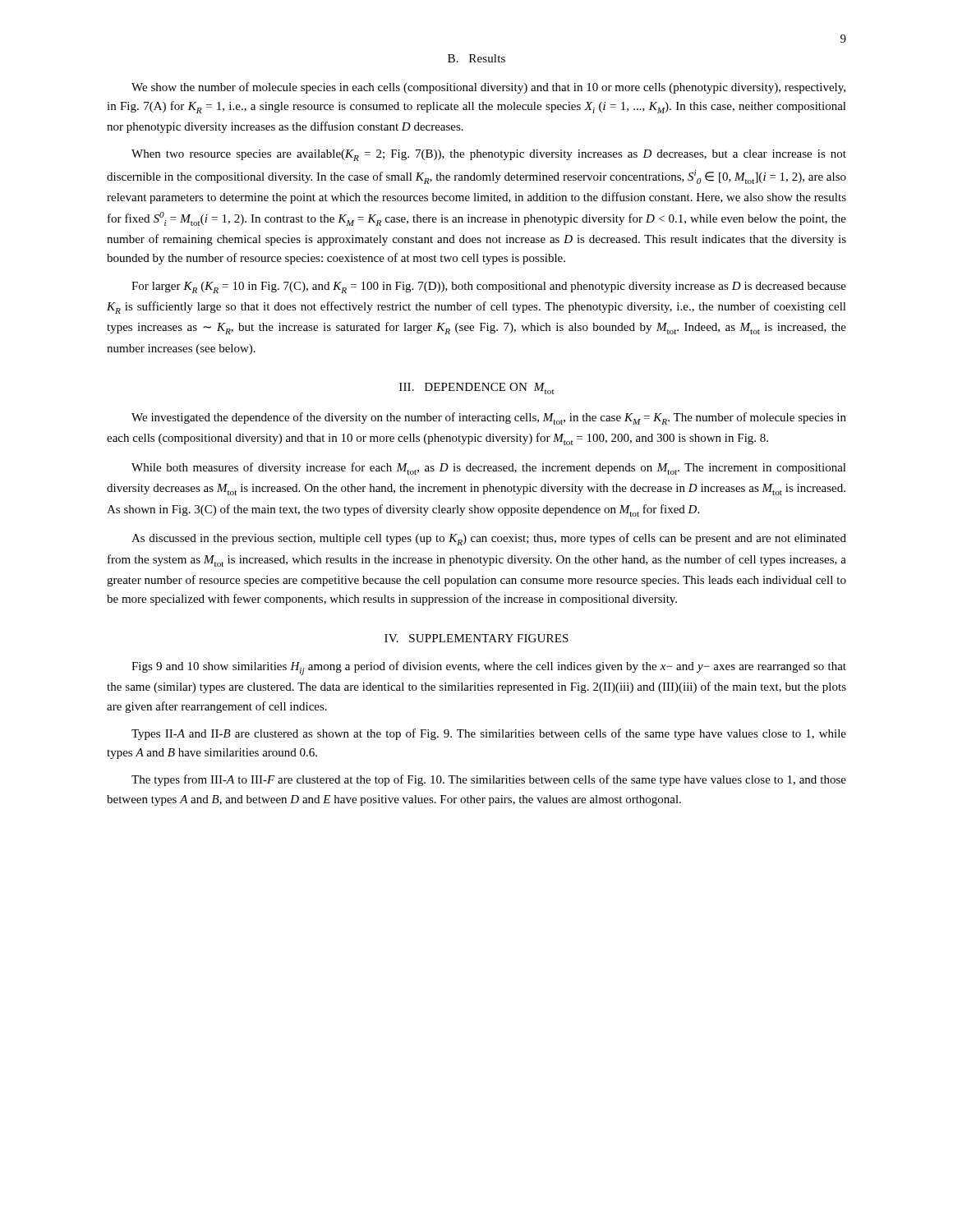Select the section header with the text "IV. SUPPLEMENTARY FIGURES"

[476, 638]
